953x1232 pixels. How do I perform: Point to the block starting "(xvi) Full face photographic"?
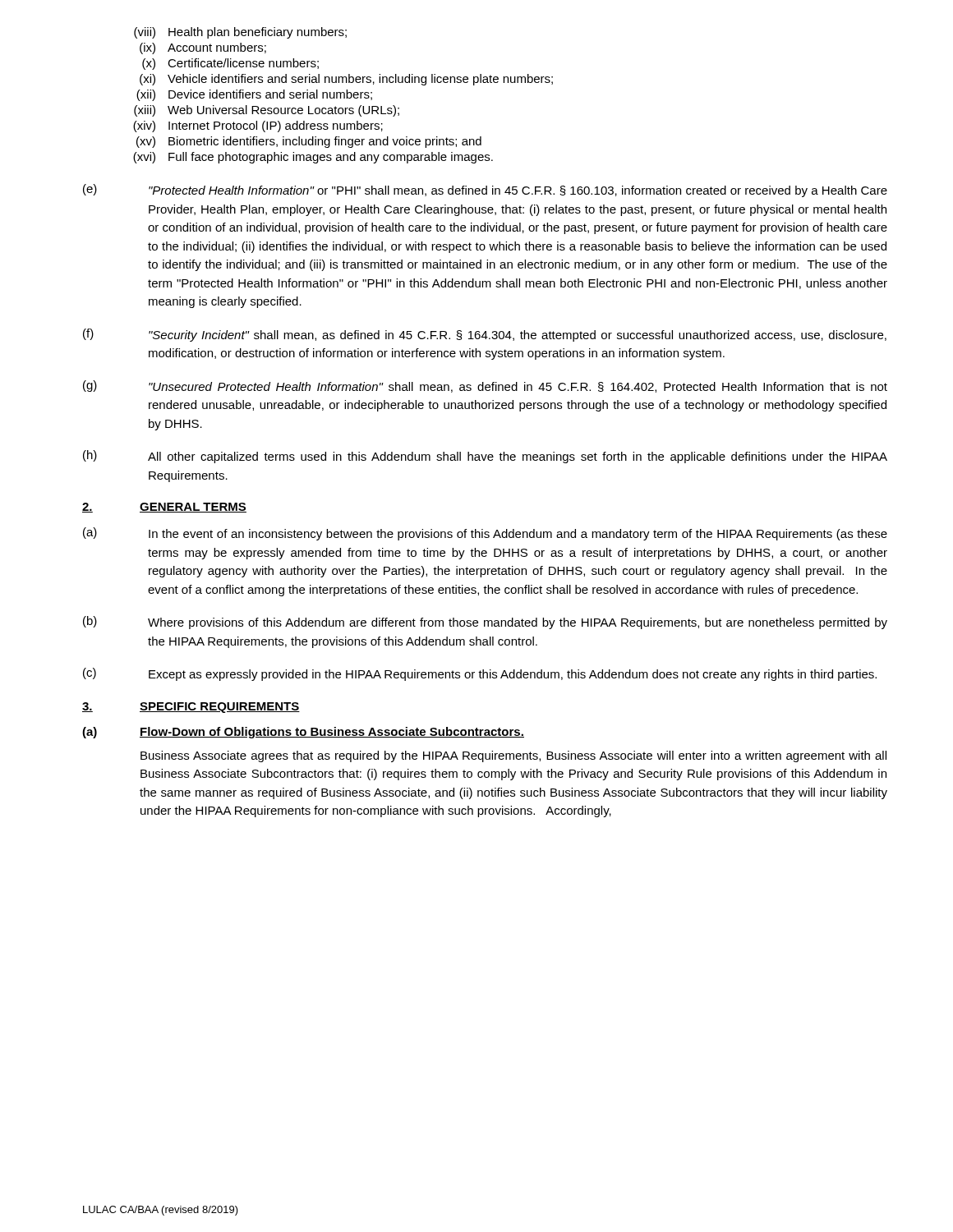click(x=485, y=156)
